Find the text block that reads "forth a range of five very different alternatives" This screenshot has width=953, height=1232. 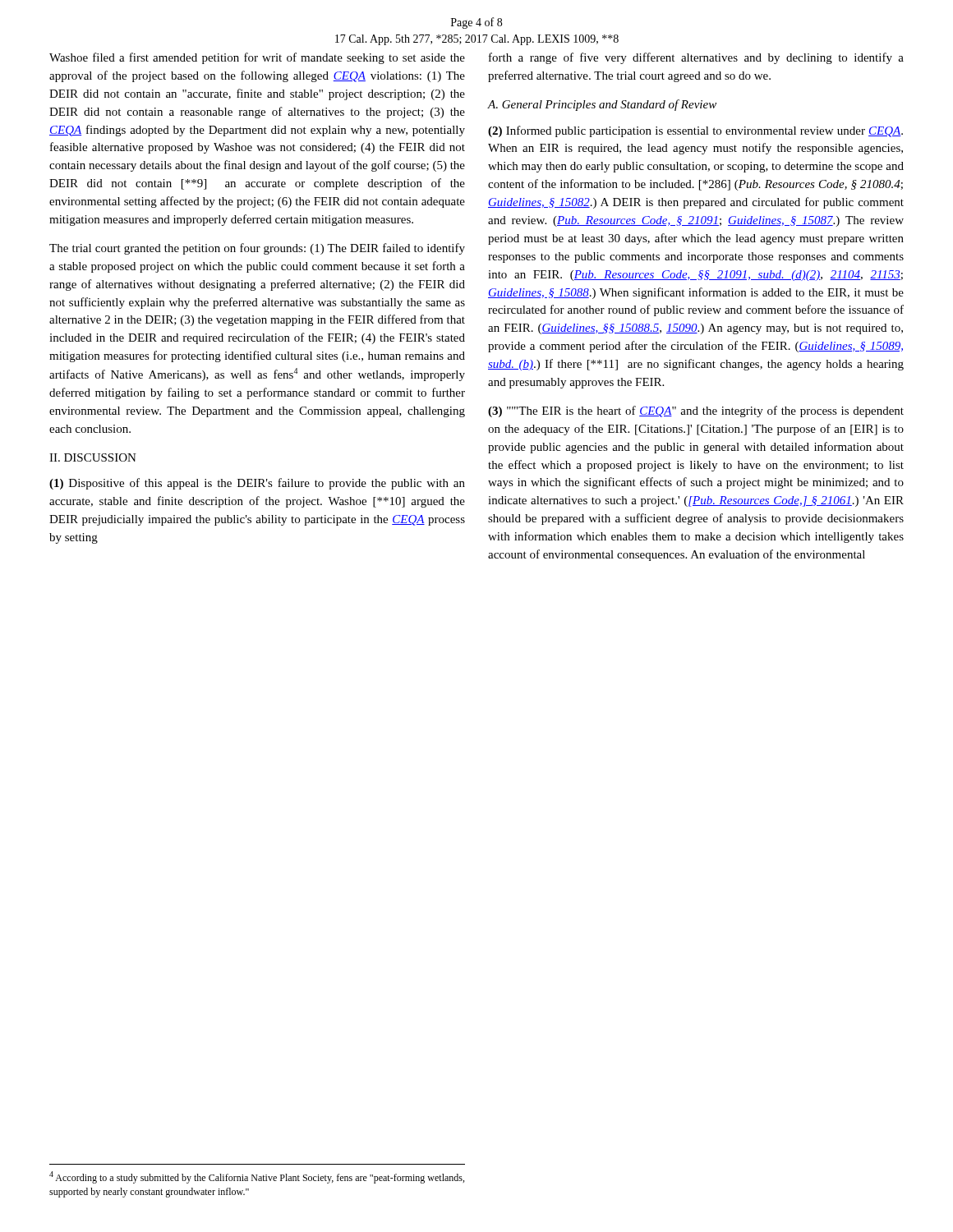coord(696,66)
